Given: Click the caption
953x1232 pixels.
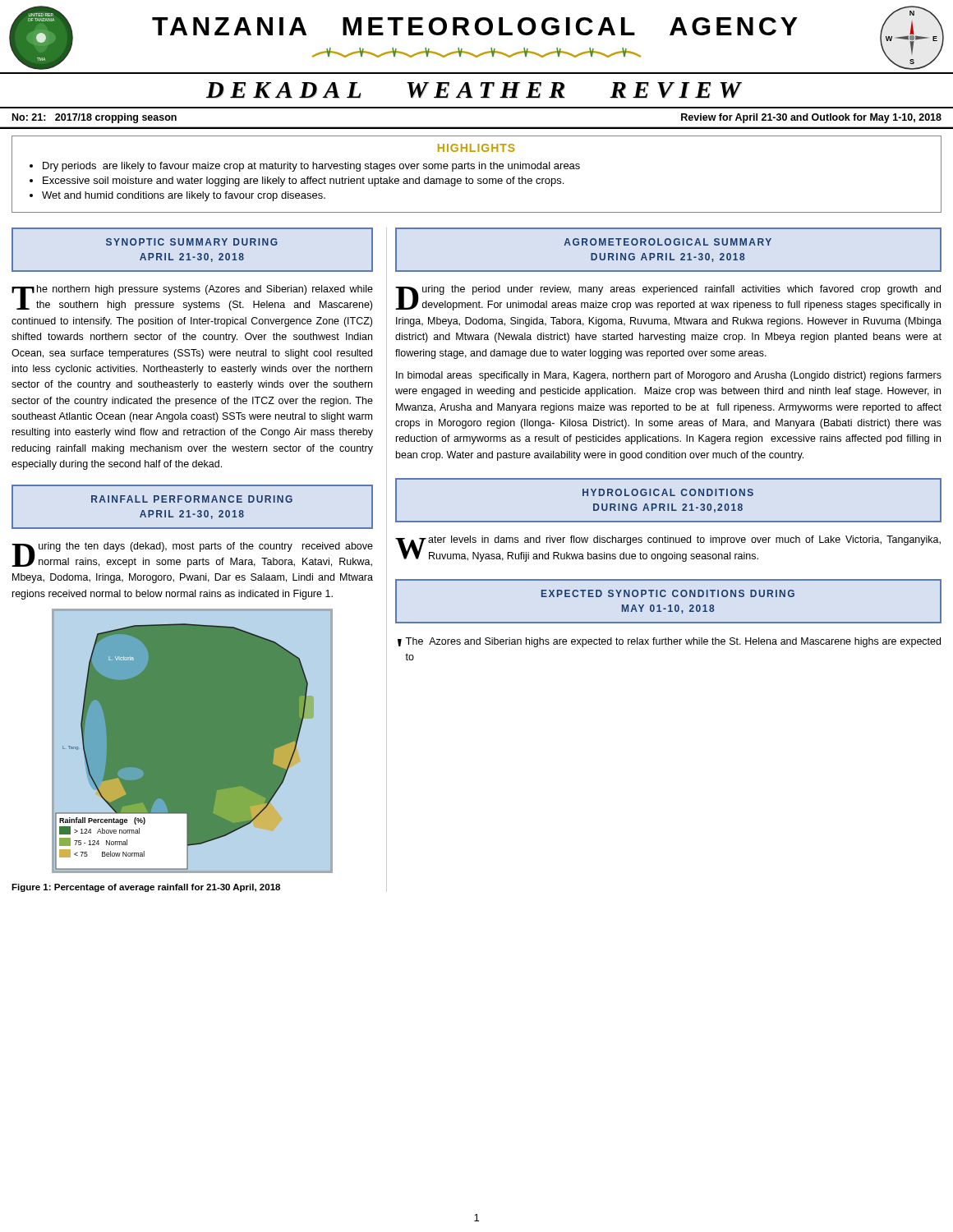Looking at the screenshot, I should pos(146,887).
